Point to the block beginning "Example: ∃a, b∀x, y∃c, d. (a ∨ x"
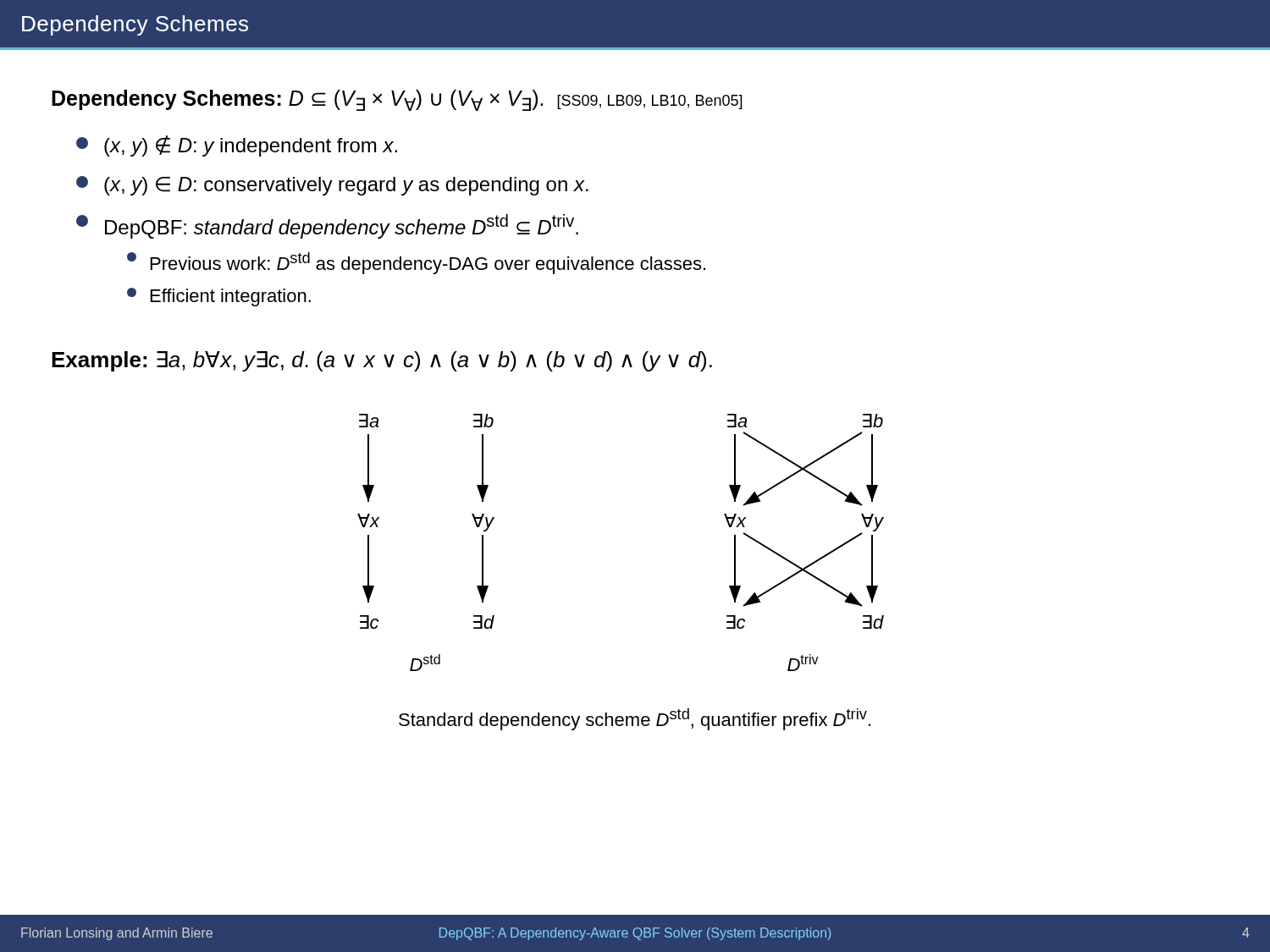1270x952 pixels. 382,359
